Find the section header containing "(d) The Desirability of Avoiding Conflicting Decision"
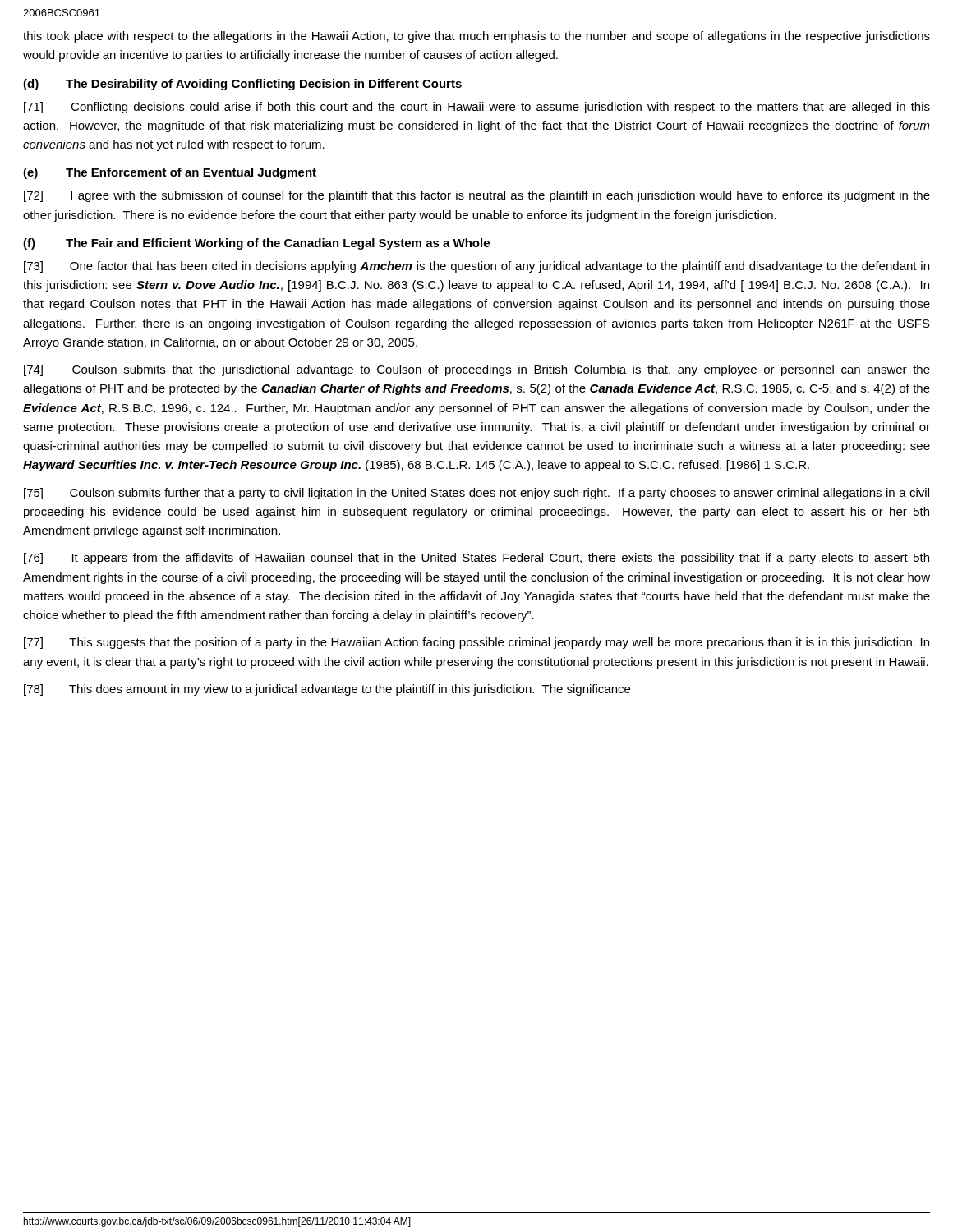Screen dimensions: 1232x953 (x=242, y=83)
